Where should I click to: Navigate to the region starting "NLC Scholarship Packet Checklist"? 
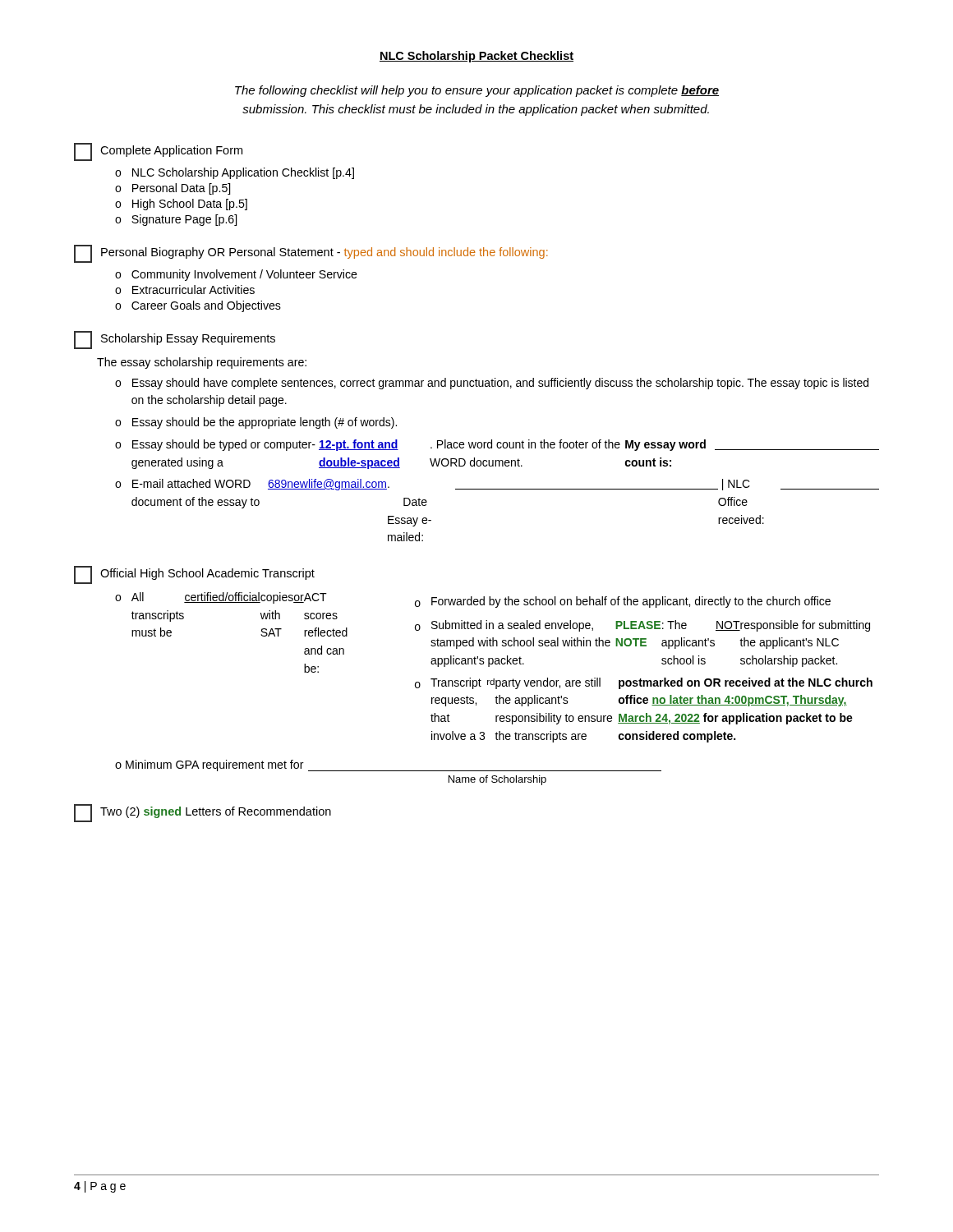476,56
